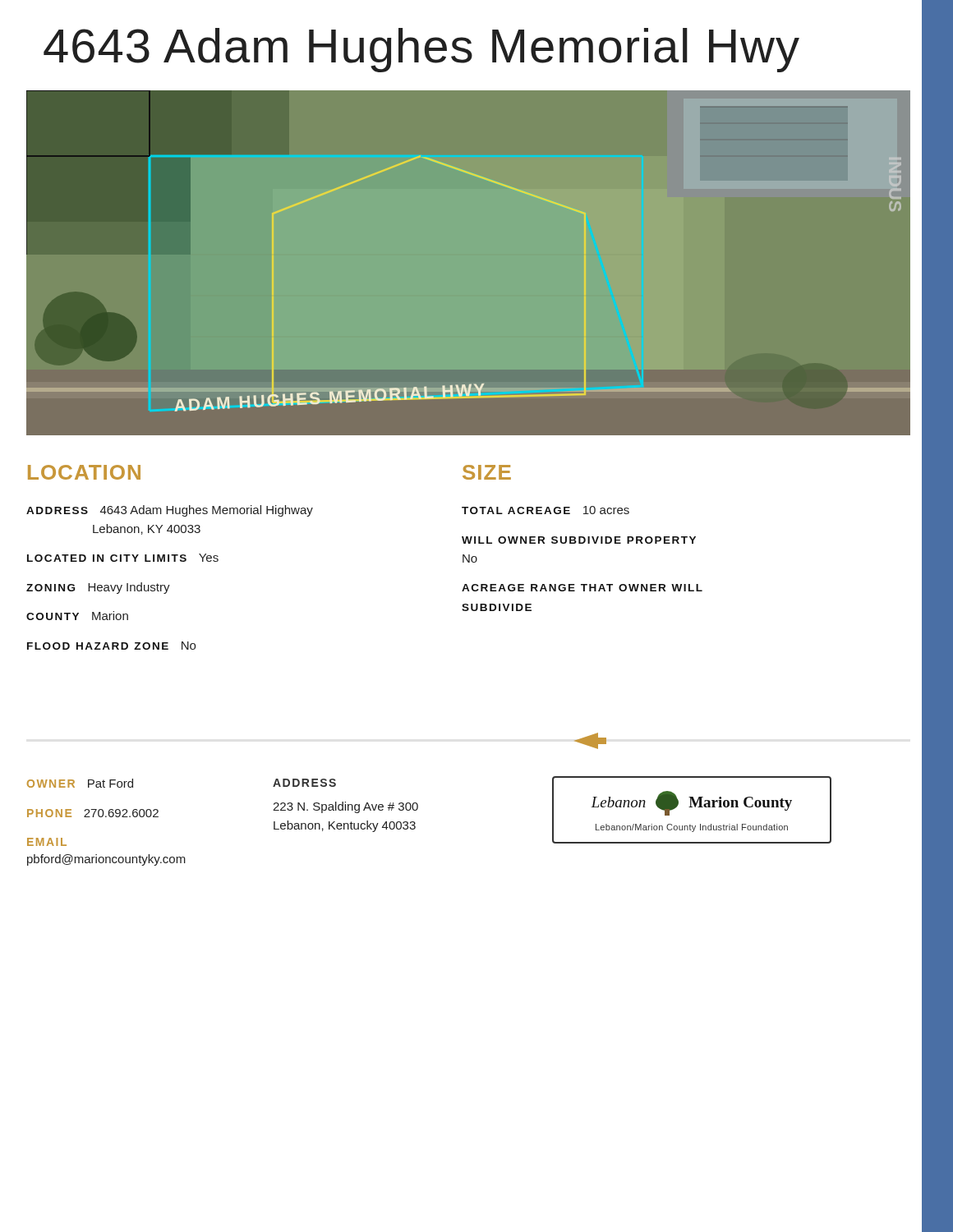Select the passage starting "4643 Adam Hughes Memorial Hwy"

[421, 45]
